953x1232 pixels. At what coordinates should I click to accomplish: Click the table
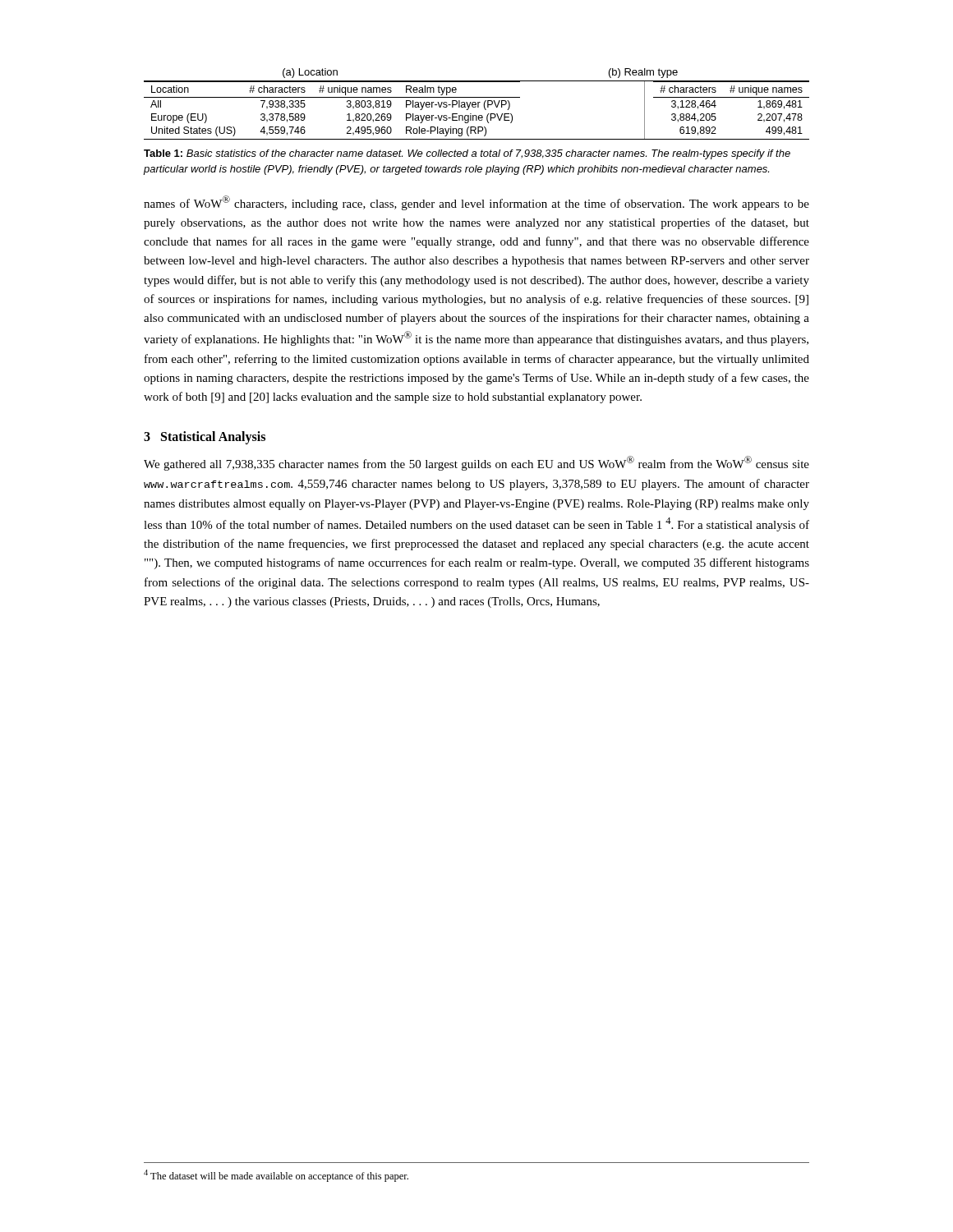coord(476,103)
